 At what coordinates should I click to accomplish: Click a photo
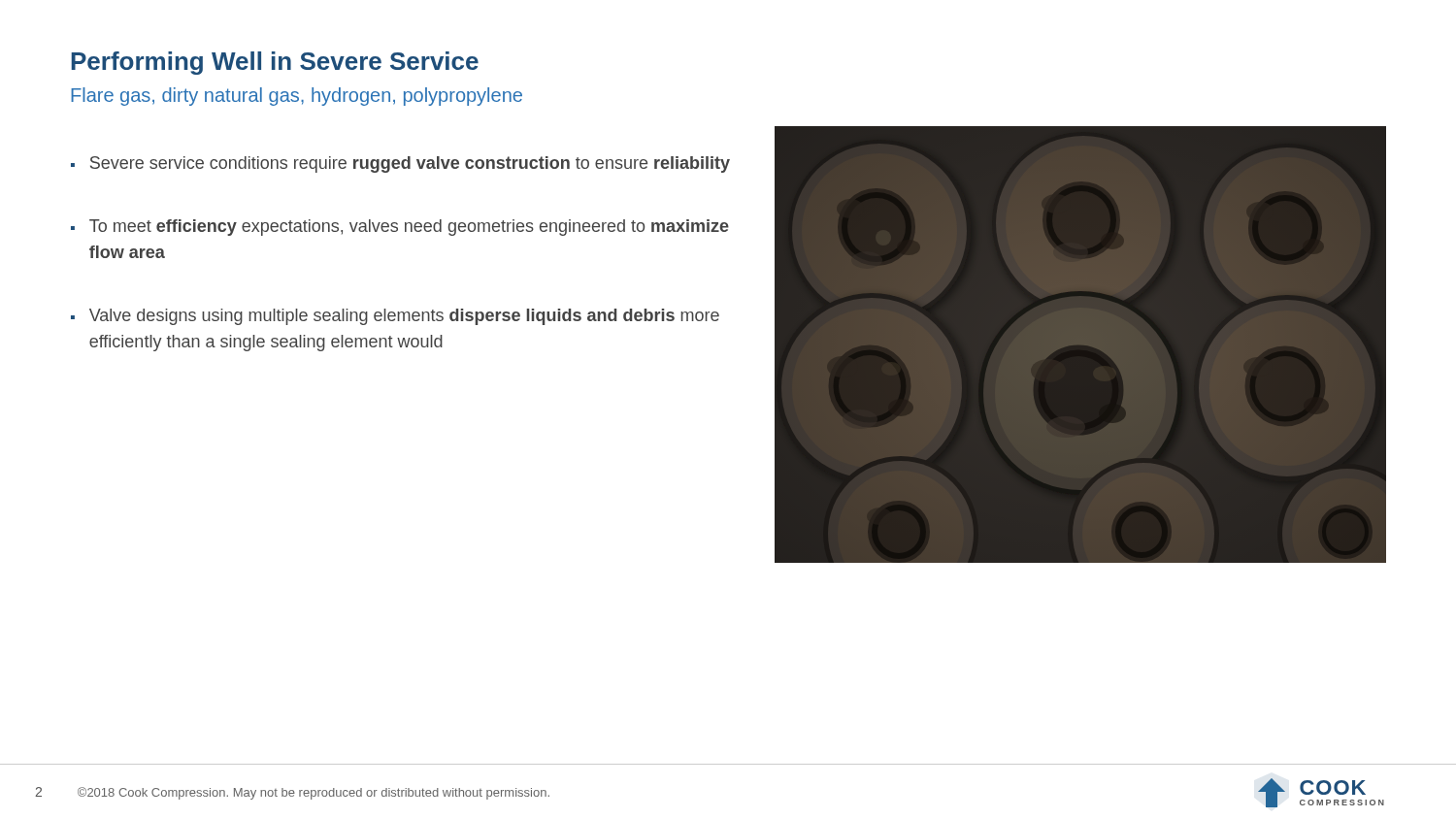(x=1080, y=344)
